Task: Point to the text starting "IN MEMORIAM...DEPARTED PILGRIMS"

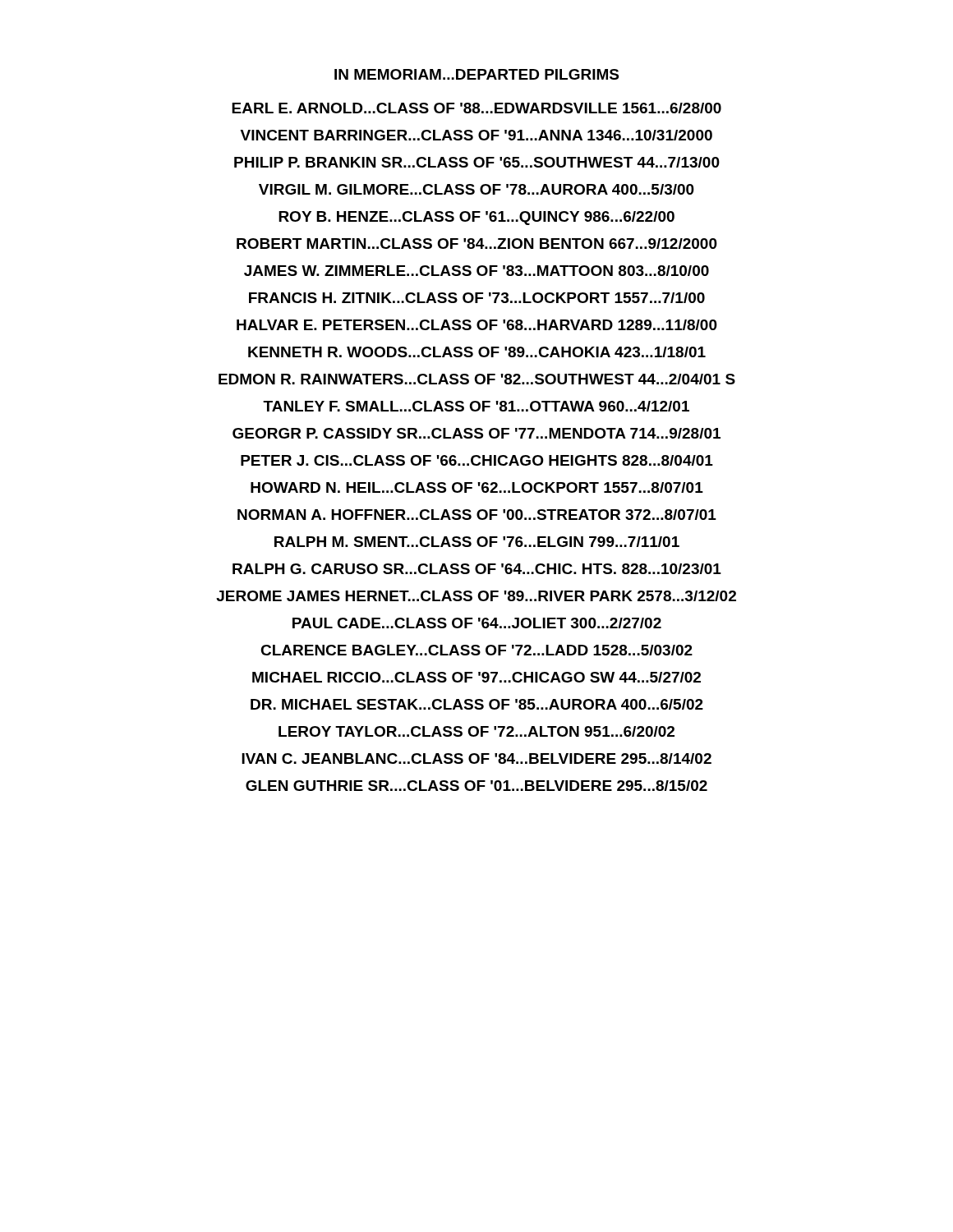Action: click(476, 74)
